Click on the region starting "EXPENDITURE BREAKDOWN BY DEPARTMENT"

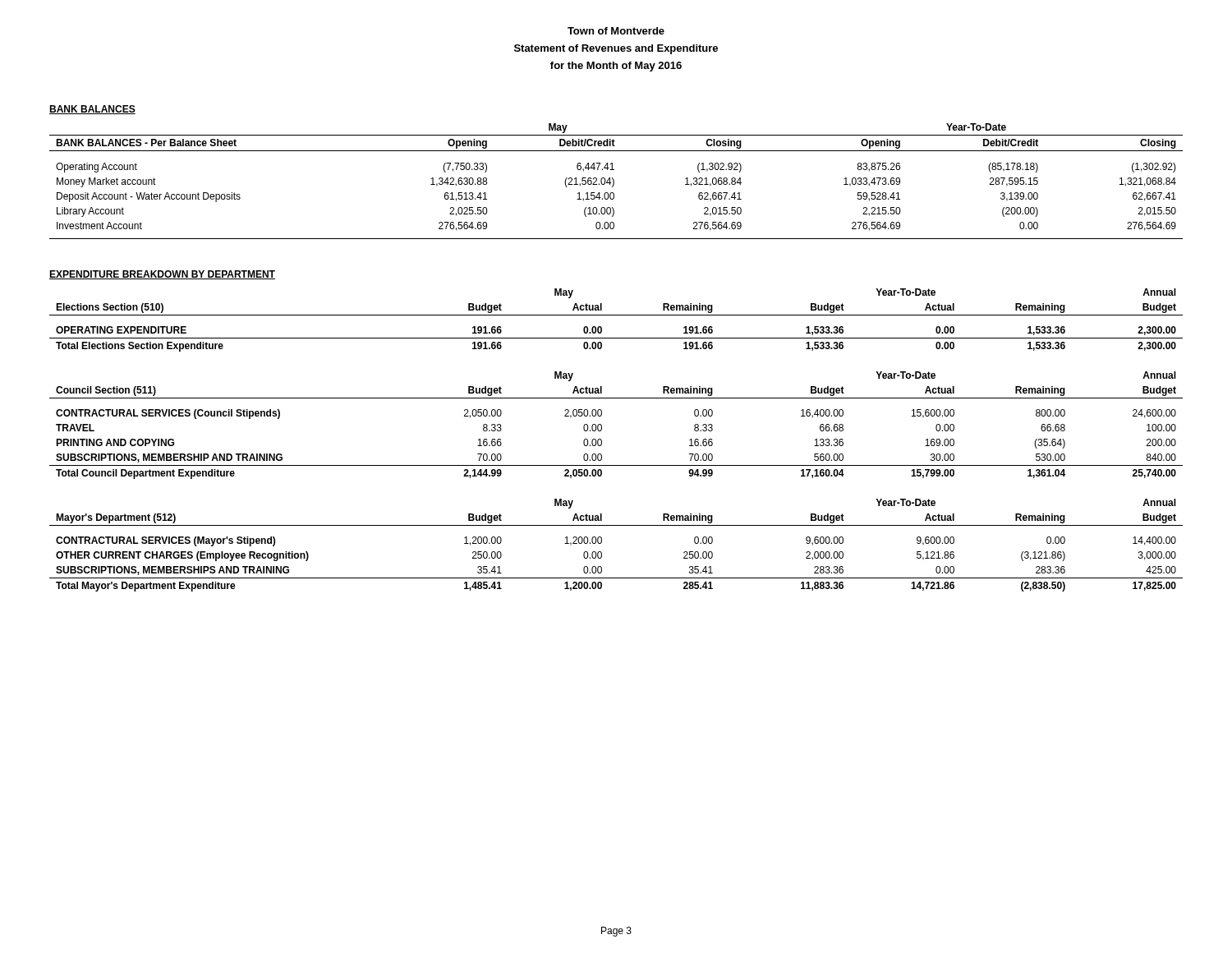click(162, 275)
